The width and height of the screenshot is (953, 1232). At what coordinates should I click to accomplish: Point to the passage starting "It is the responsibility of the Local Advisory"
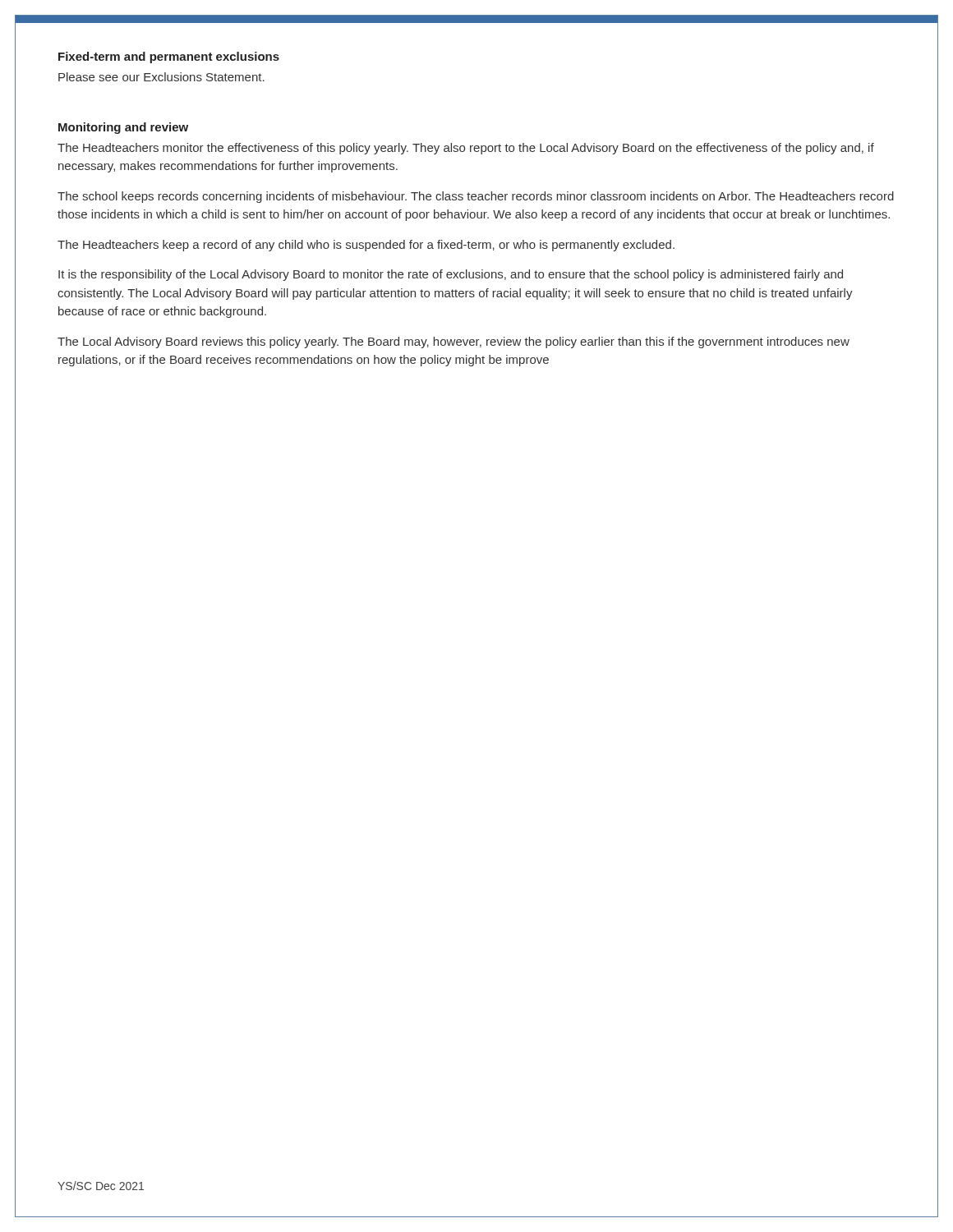455,292
